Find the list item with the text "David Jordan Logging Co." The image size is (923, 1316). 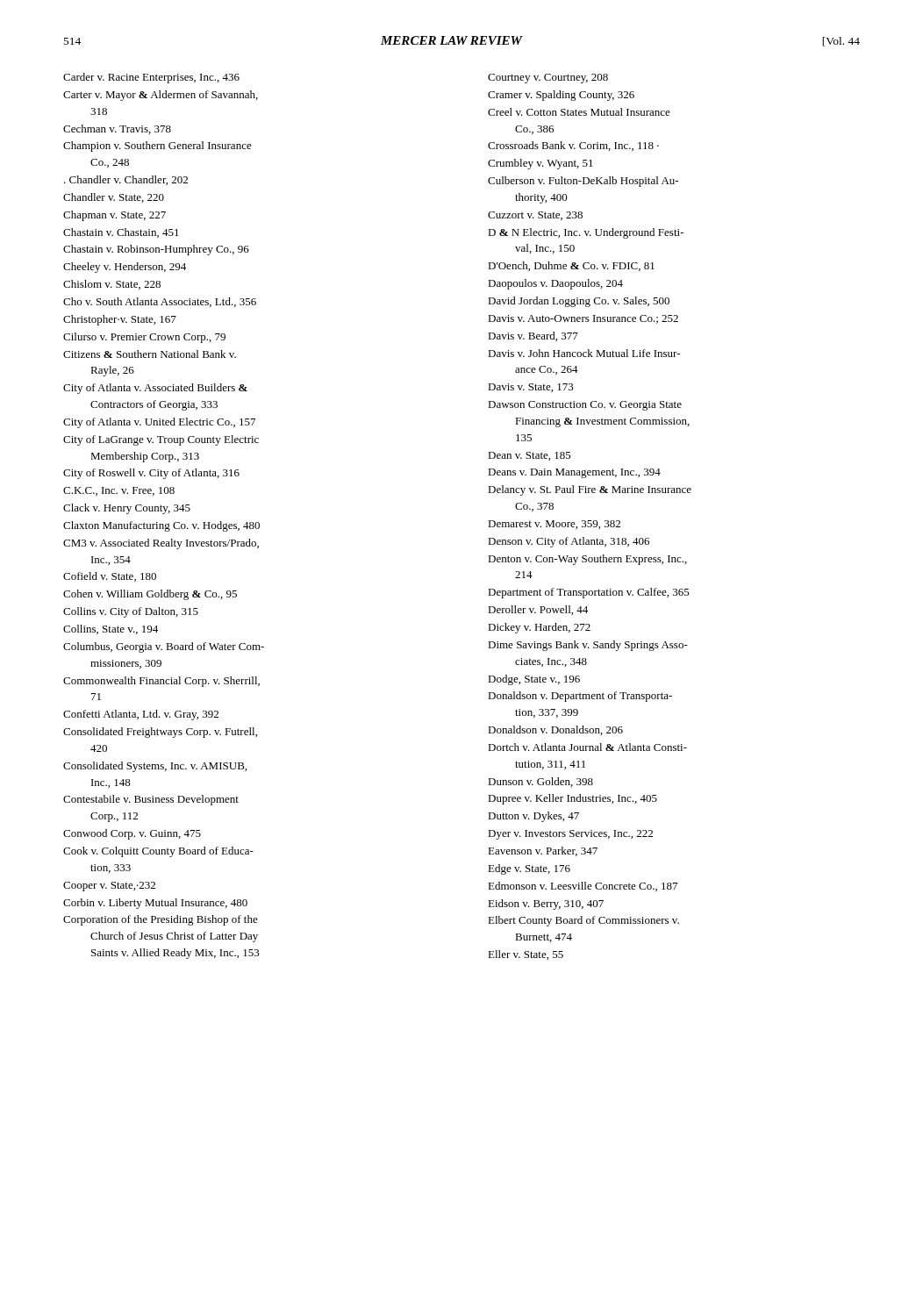[579, 300]
